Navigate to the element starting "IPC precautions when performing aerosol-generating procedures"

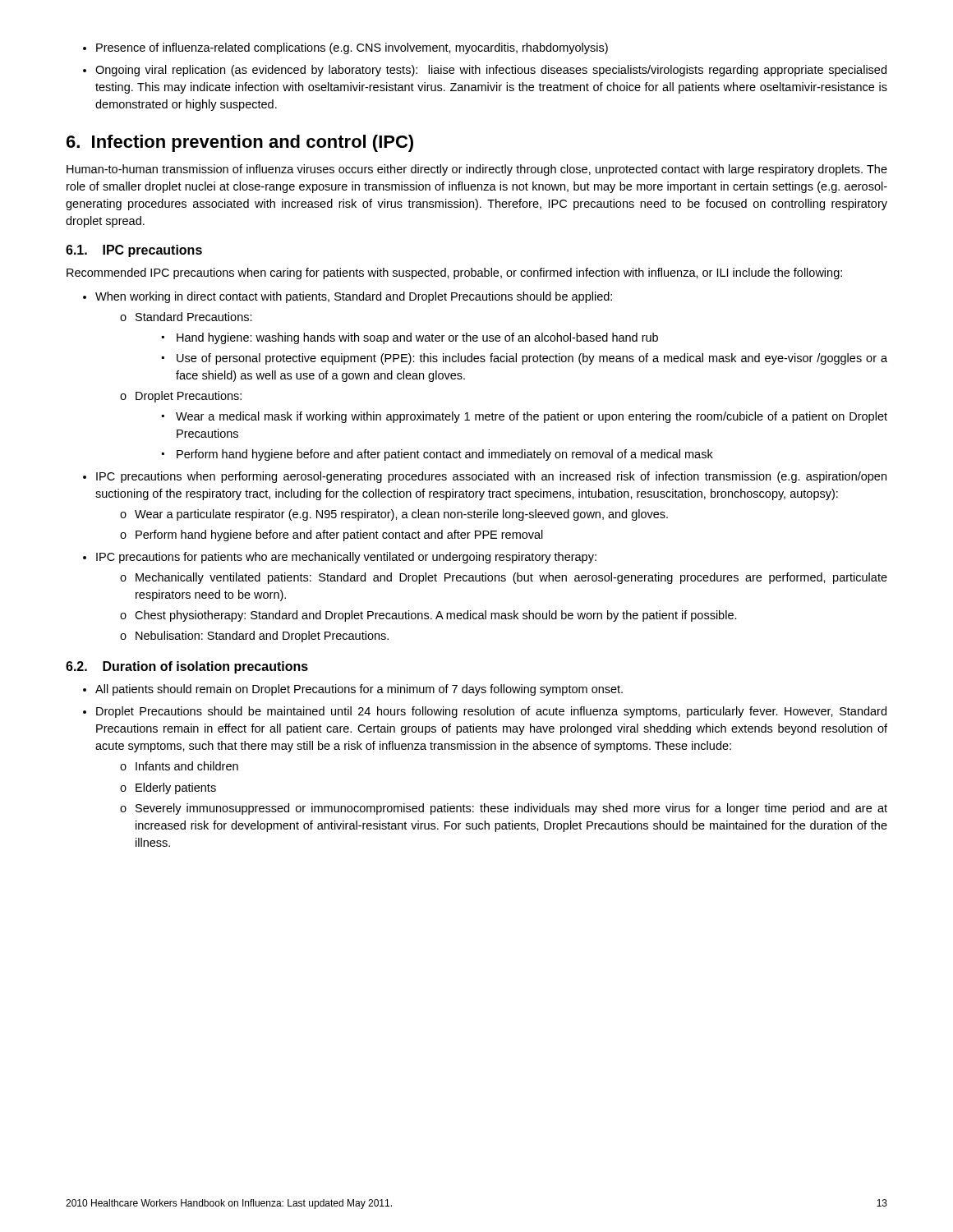pos(491,507)
